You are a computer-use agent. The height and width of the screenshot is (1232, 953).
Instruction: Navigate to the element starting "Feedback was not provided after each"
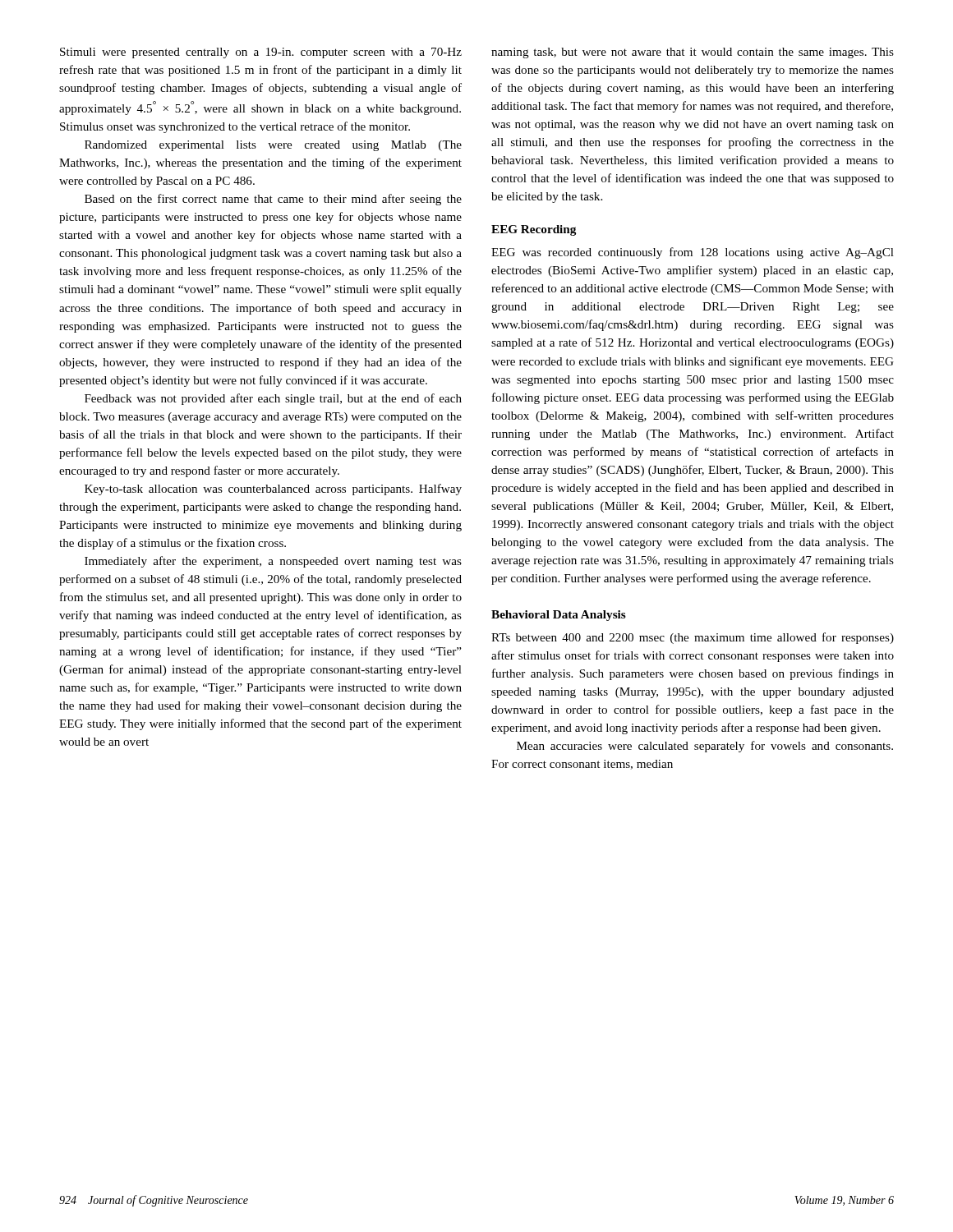click(260, 434)
